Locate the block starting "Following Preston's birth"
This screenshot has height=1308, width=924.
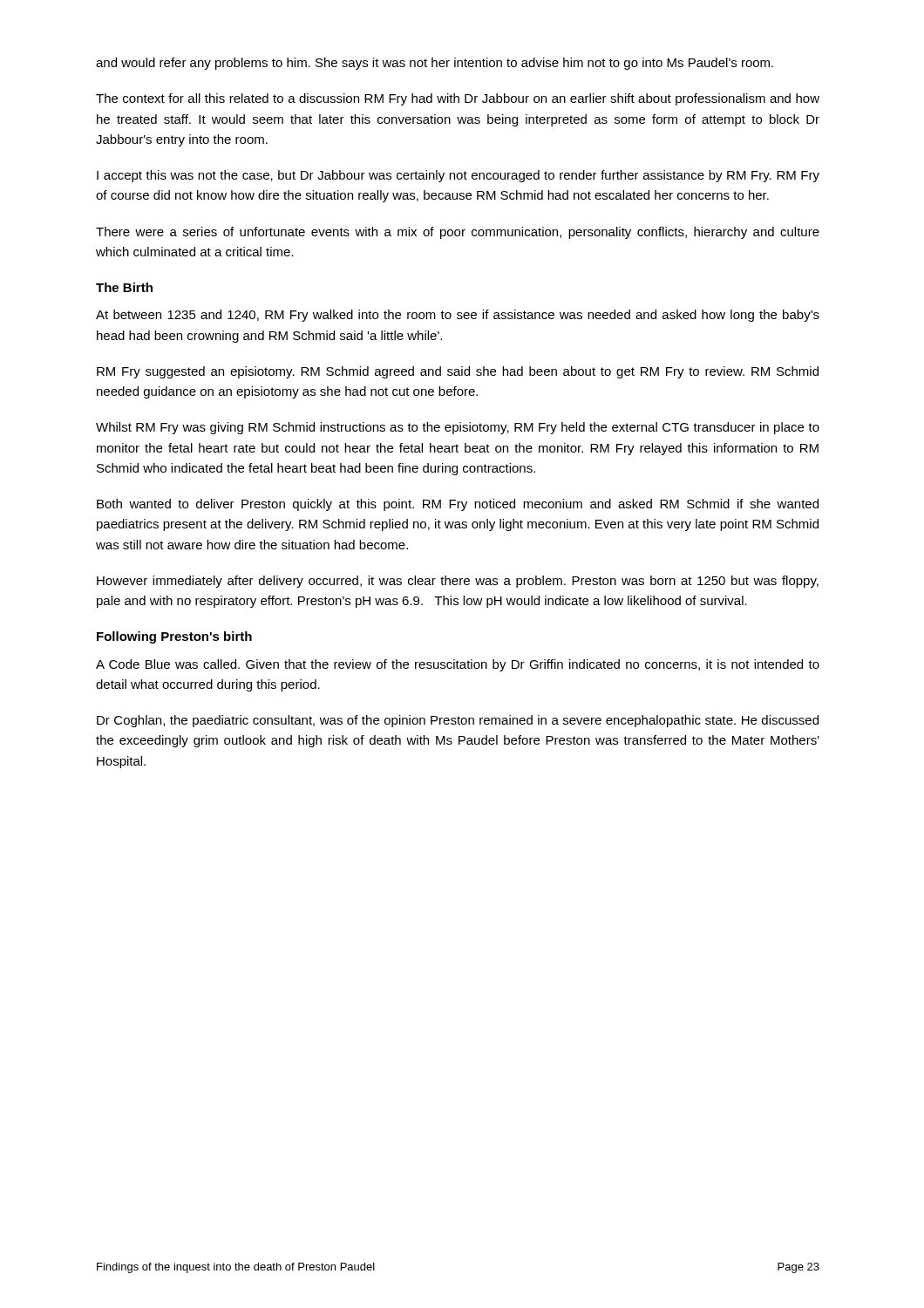pyautogui.click(x=174, y=636)
